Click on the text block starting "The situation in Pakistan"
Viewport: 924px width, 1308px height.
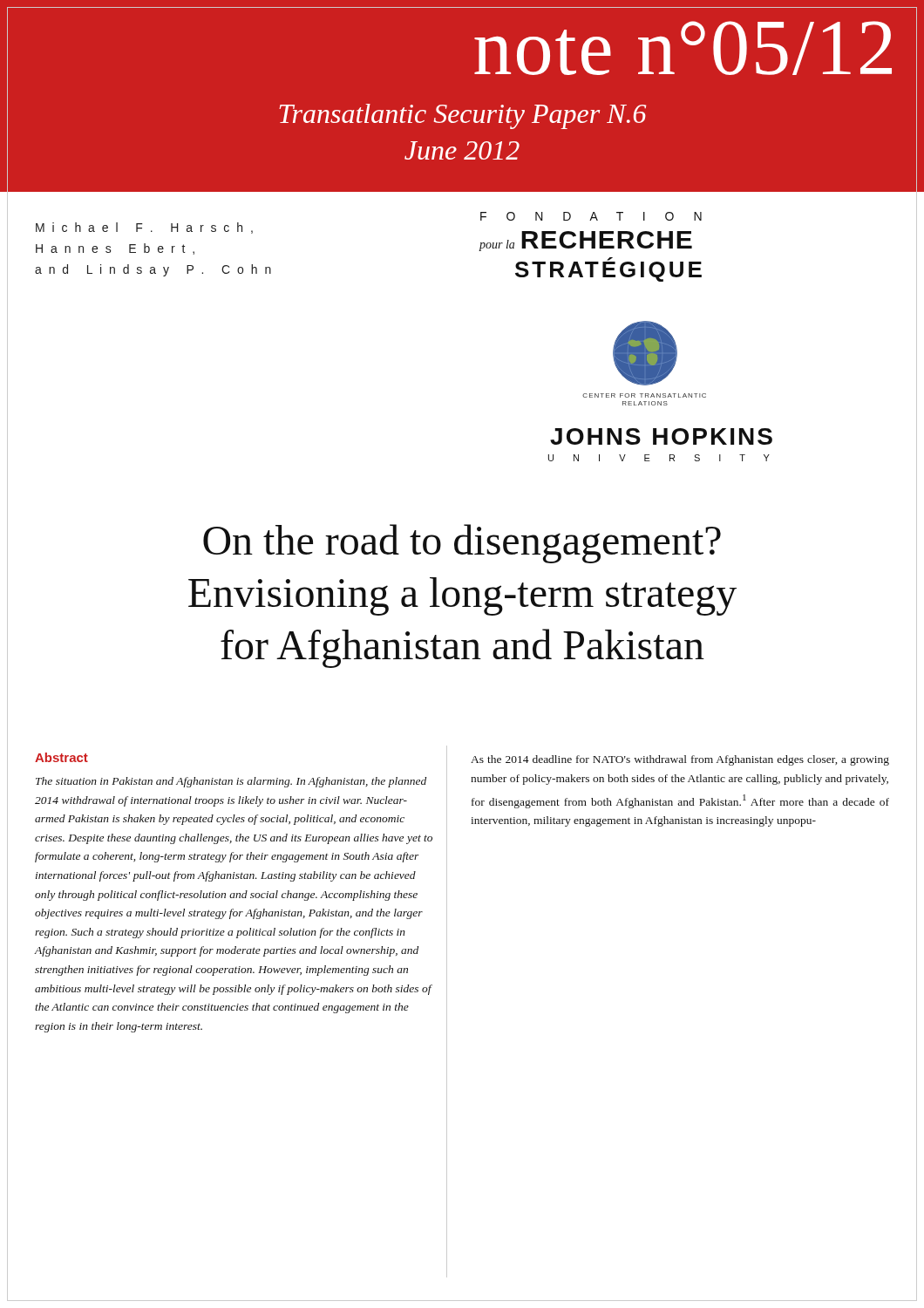(234, 903)
